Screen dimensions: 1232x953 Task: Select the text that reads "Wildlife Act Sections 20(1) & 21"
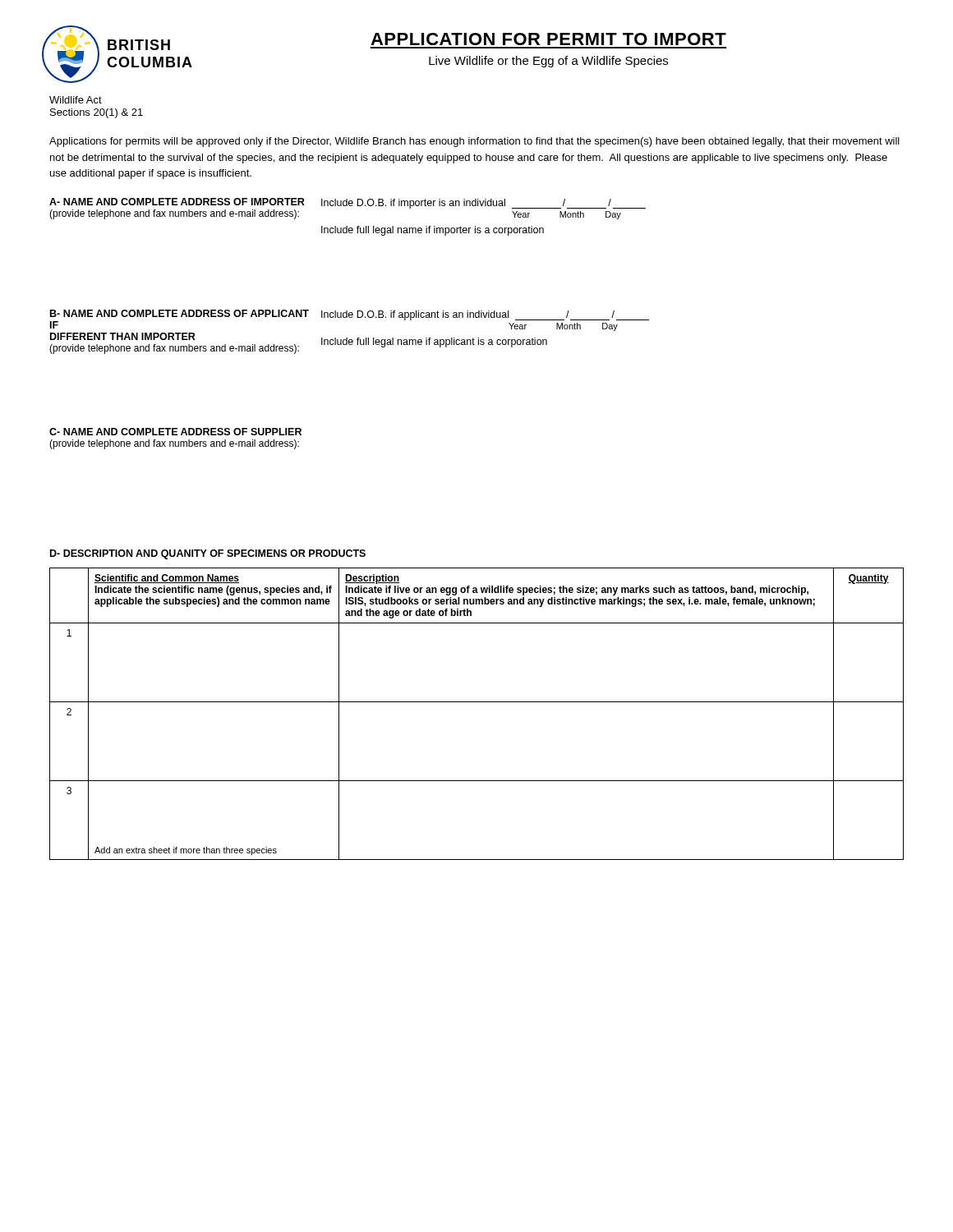tap(96, 106)
